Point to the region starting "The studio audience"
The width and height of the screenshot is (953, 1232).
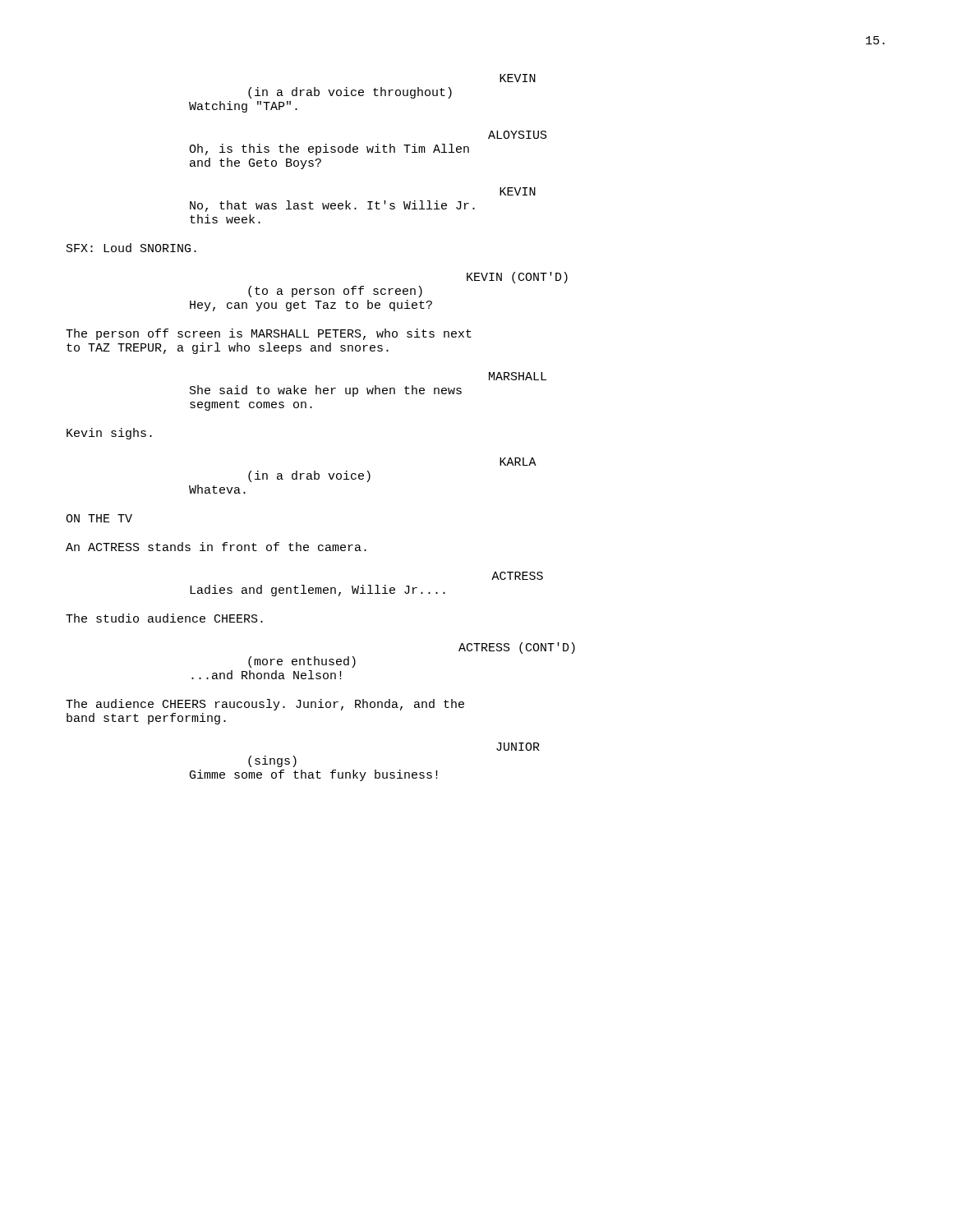tap(164, 618)
